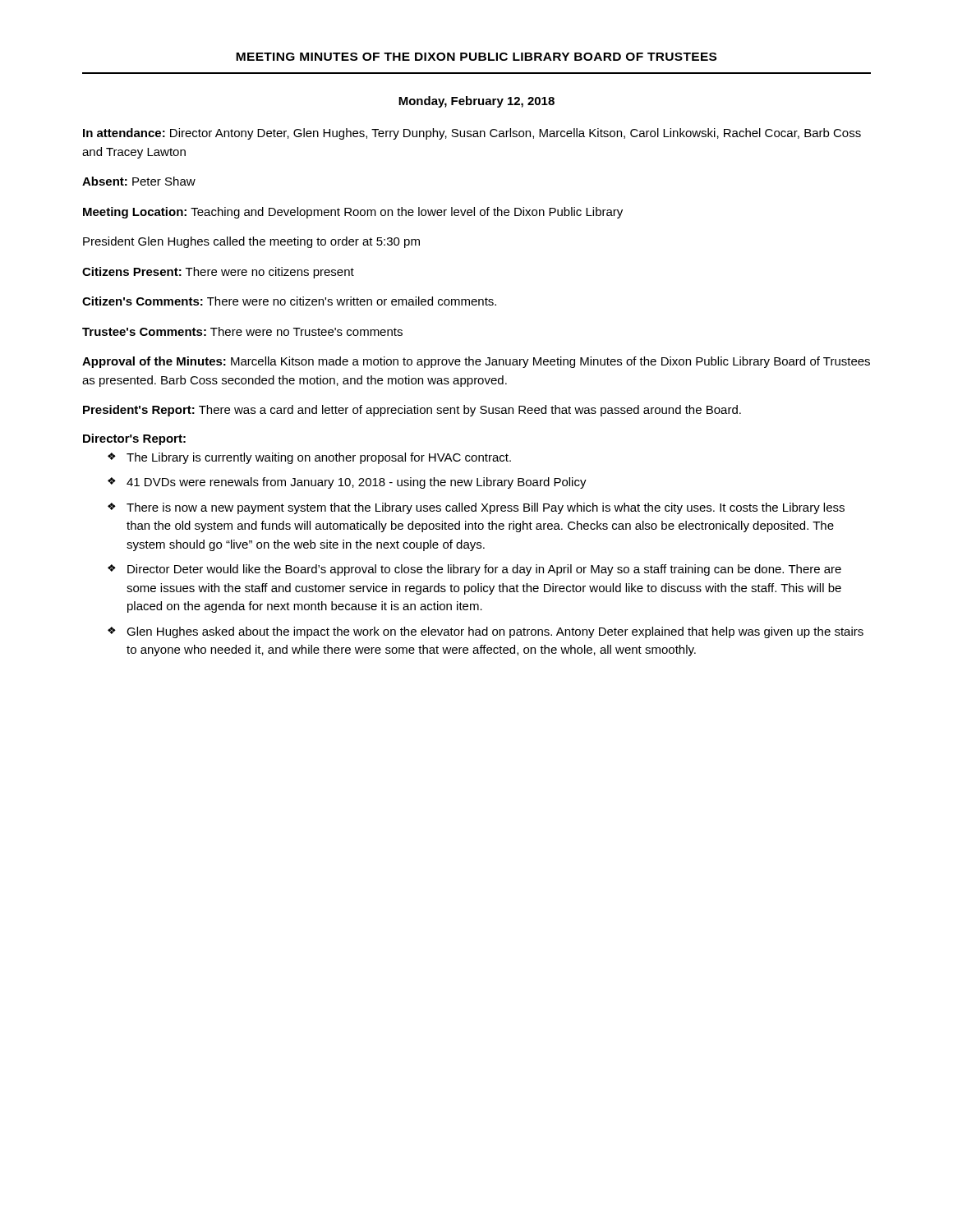Locate the passage starting "Director Deter would like the"
The height and width of the screenshot is (1232, 953).
pos(484,587)
